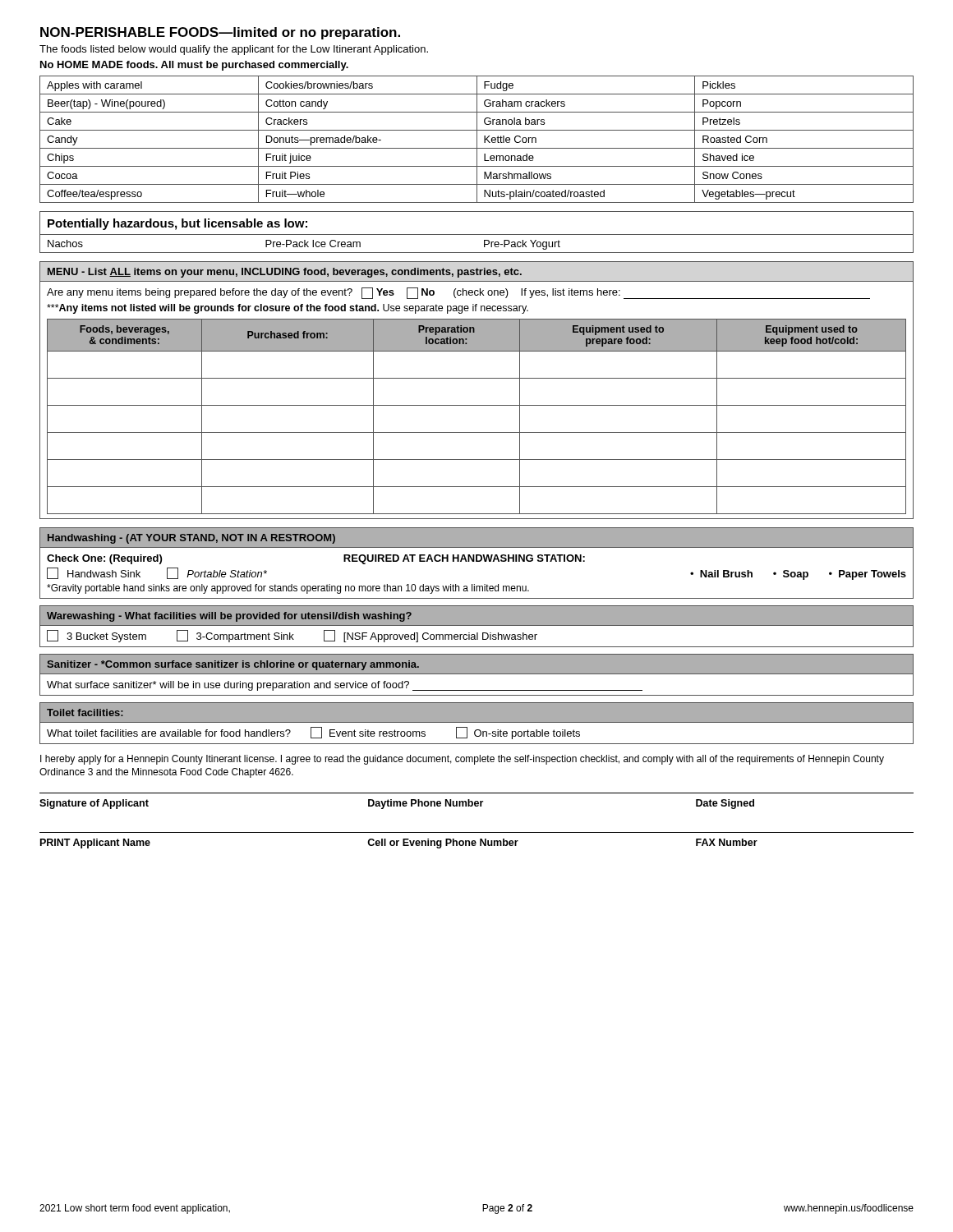Image resolution: width=953 pixels, height=1232 pixels.
Task: Select the table that reads "Beer(tap) - Wine(poured)"
Action: [x=476, y=139]
